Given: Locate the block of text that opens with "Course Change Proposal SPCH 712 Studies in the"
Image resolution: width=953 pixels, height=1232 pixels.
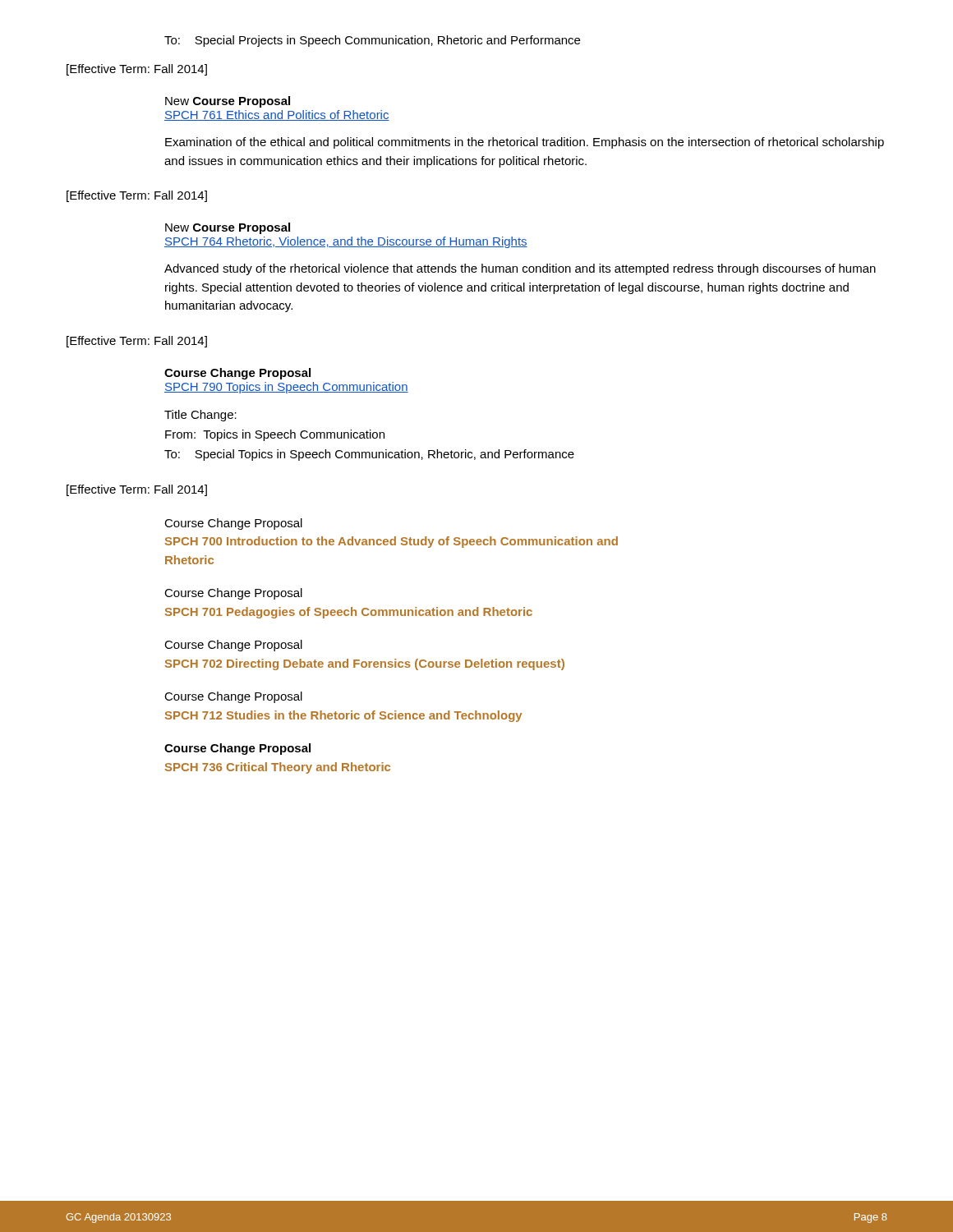Looking at the screenshot, I should [343, 705].
